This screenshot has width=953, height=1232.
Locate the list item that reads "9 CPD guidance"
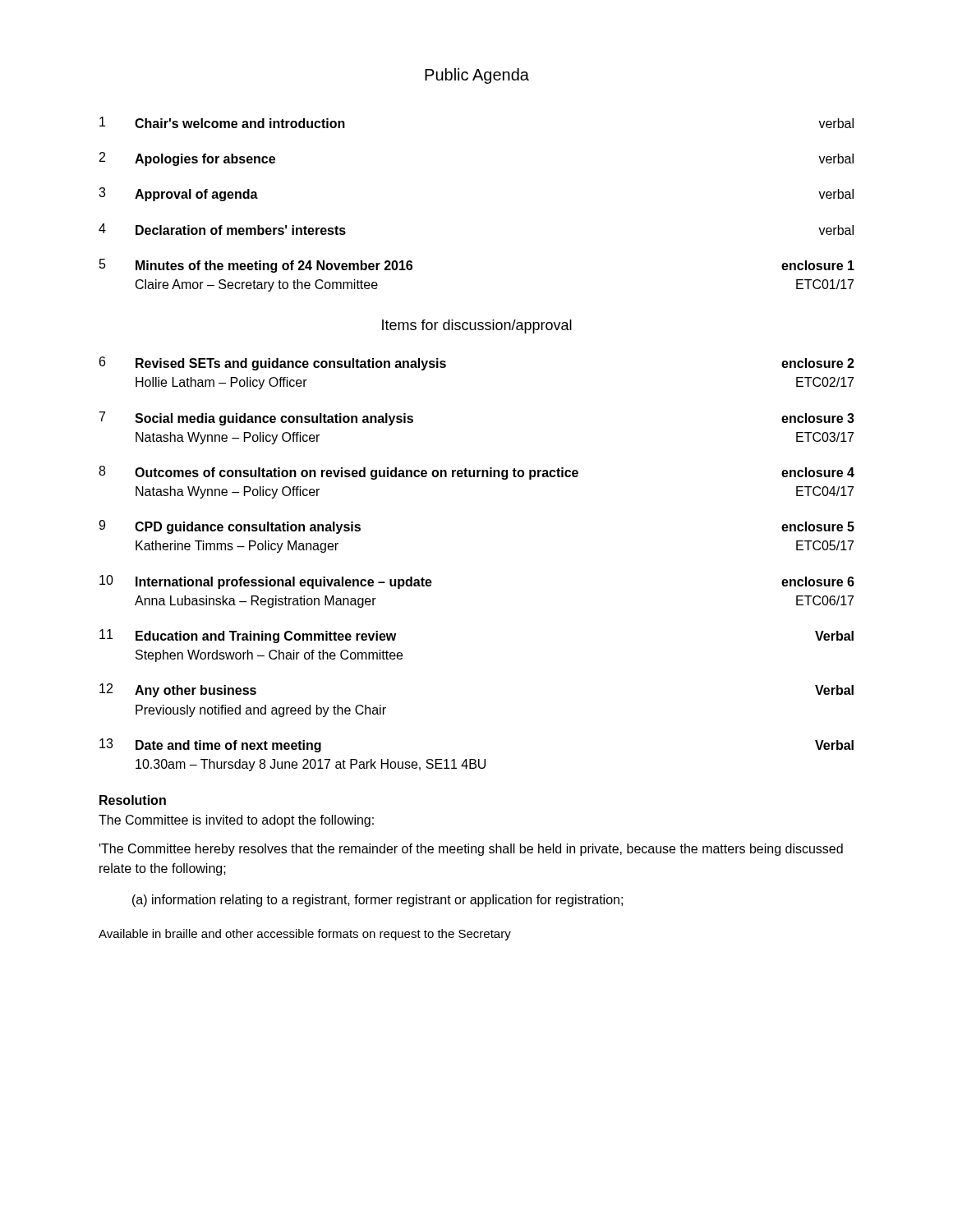[246, 526]
